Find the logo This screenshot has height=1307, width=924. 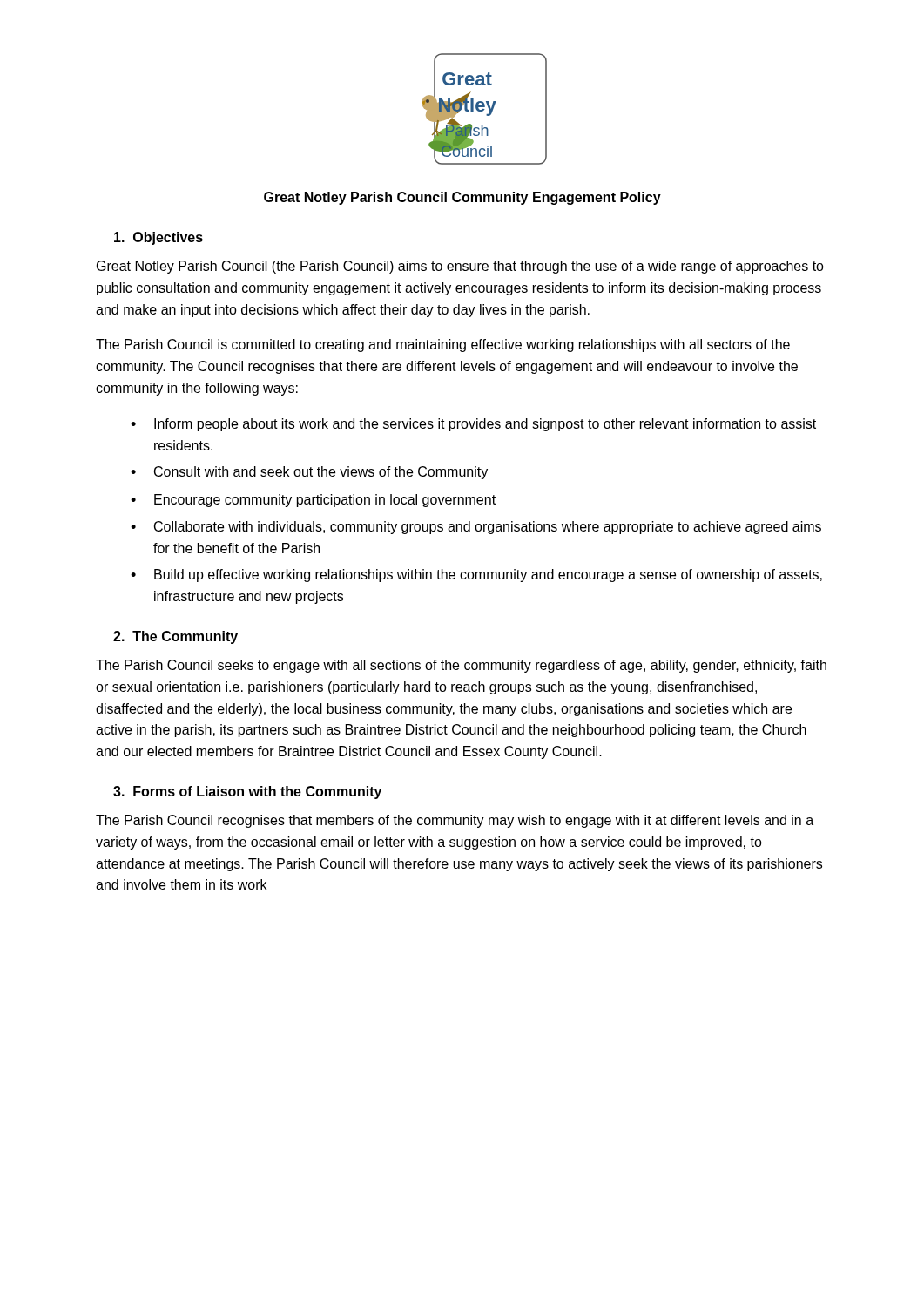[462, 111]
